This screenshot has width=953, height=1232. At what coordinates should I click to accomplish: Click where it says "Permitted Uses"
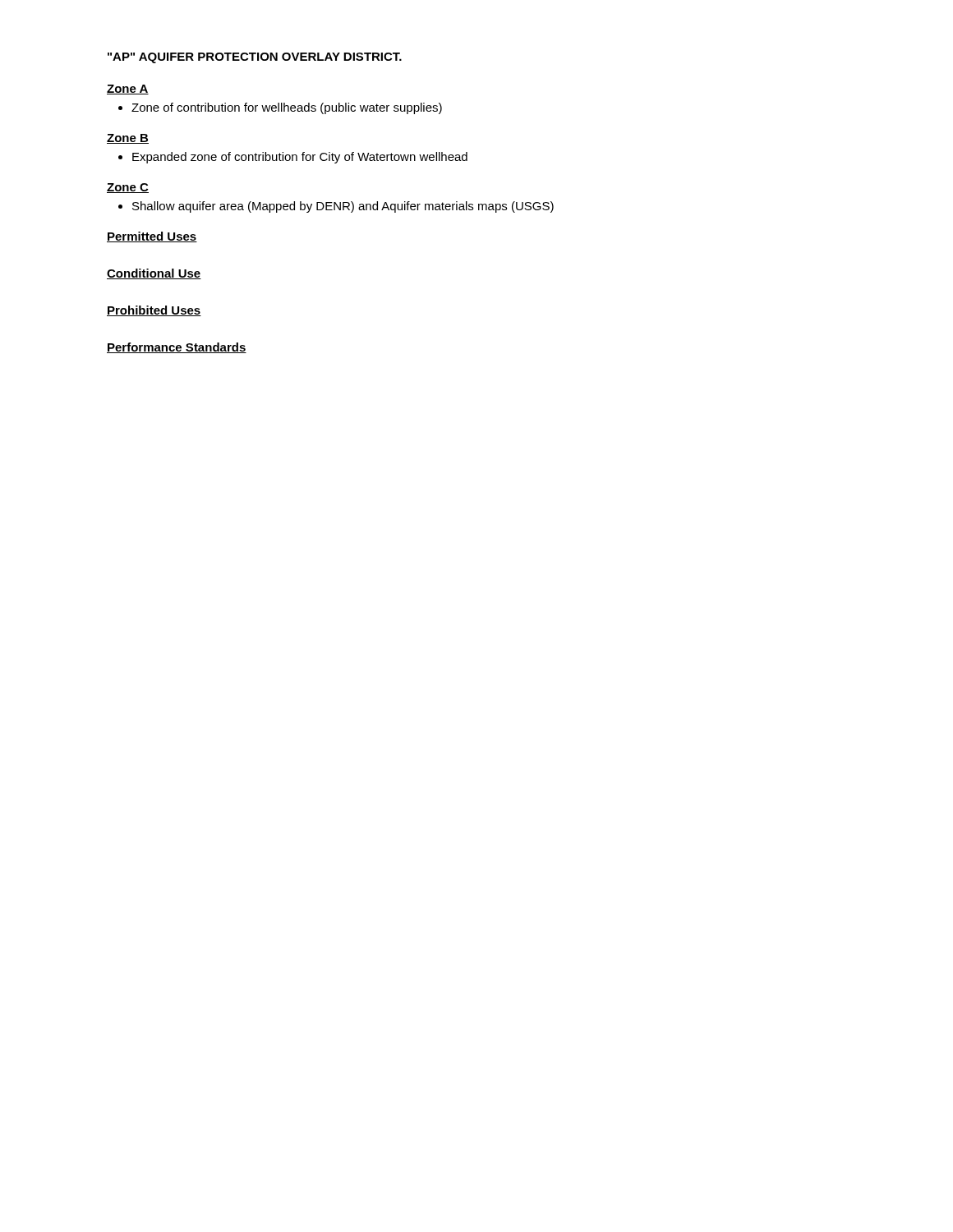(x=152, y=236)
